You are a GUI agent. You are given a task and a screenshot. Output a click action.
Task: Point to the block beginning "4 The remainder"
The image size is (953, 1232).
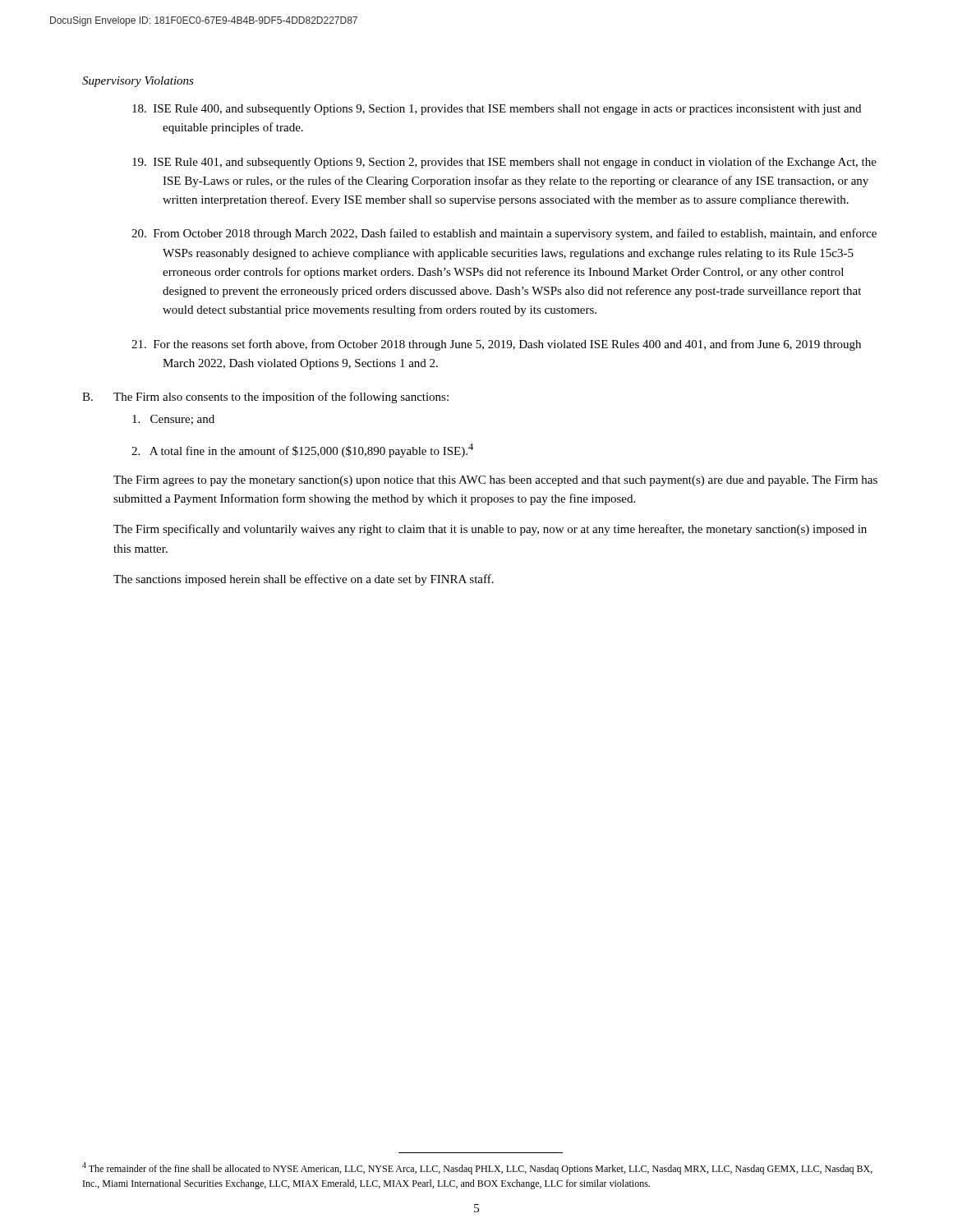pos(477,1175)
